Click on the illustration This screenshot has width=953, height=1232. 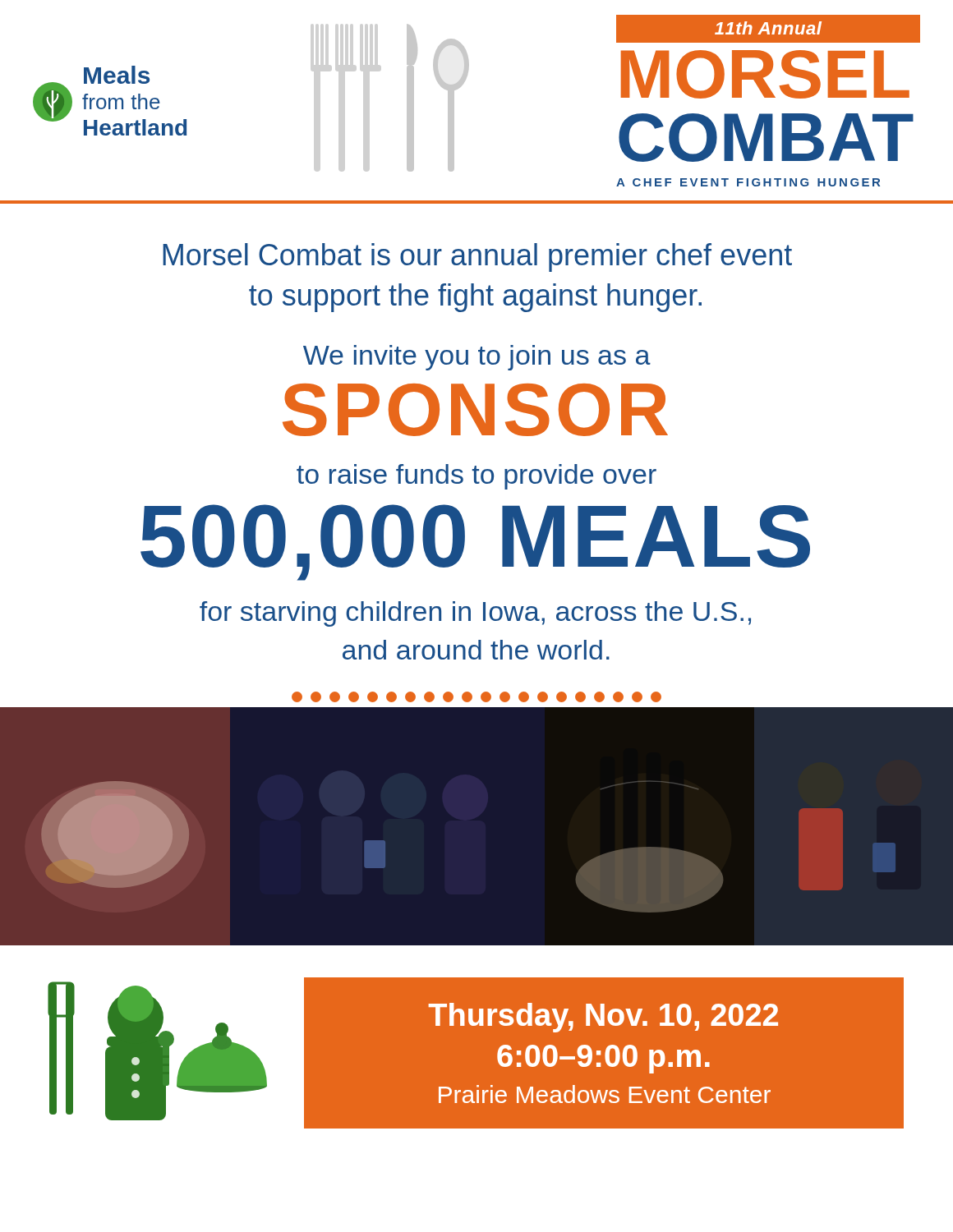coord(156,1053)
